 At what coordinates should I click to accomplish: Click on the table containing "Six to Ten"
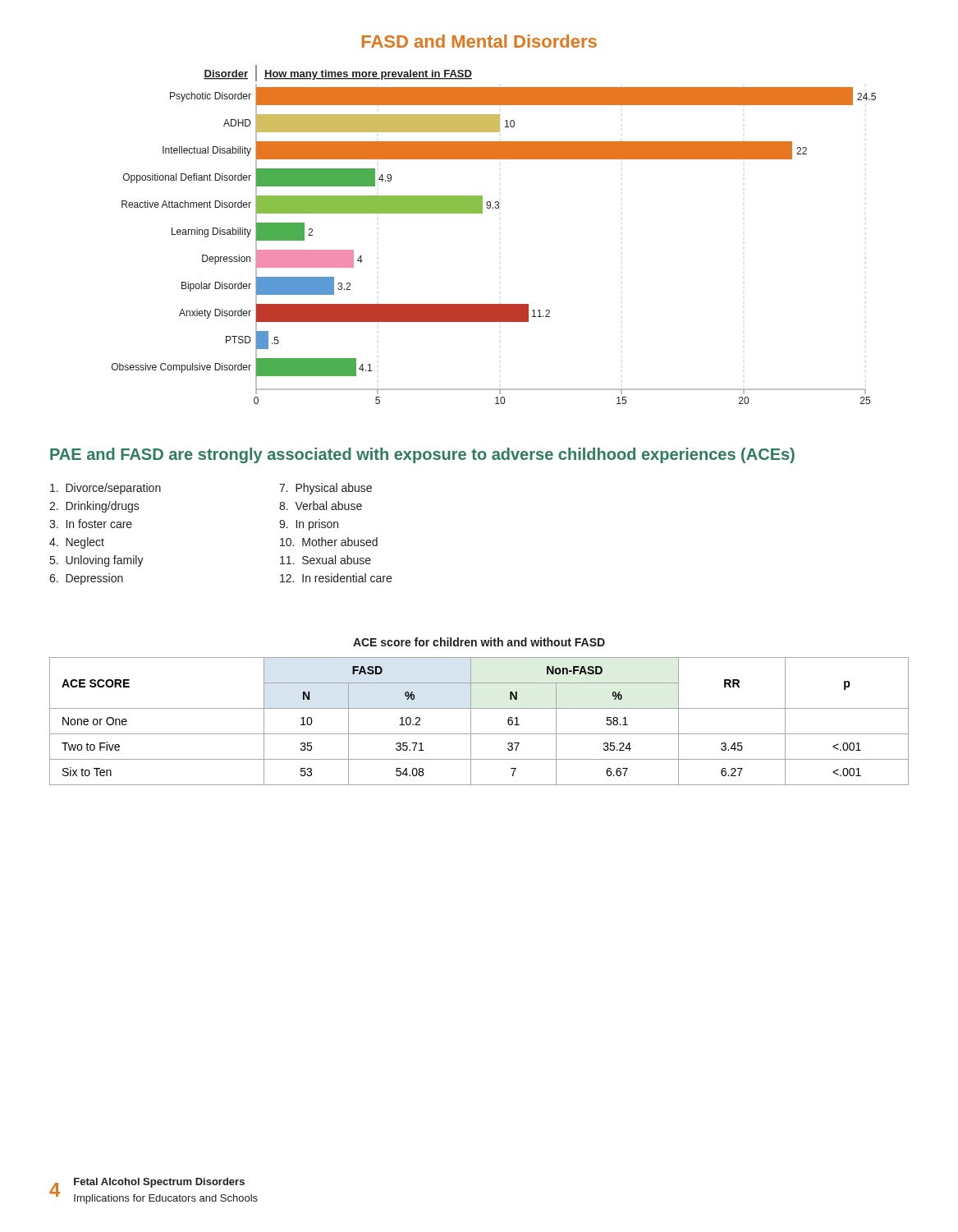[479, 721]
